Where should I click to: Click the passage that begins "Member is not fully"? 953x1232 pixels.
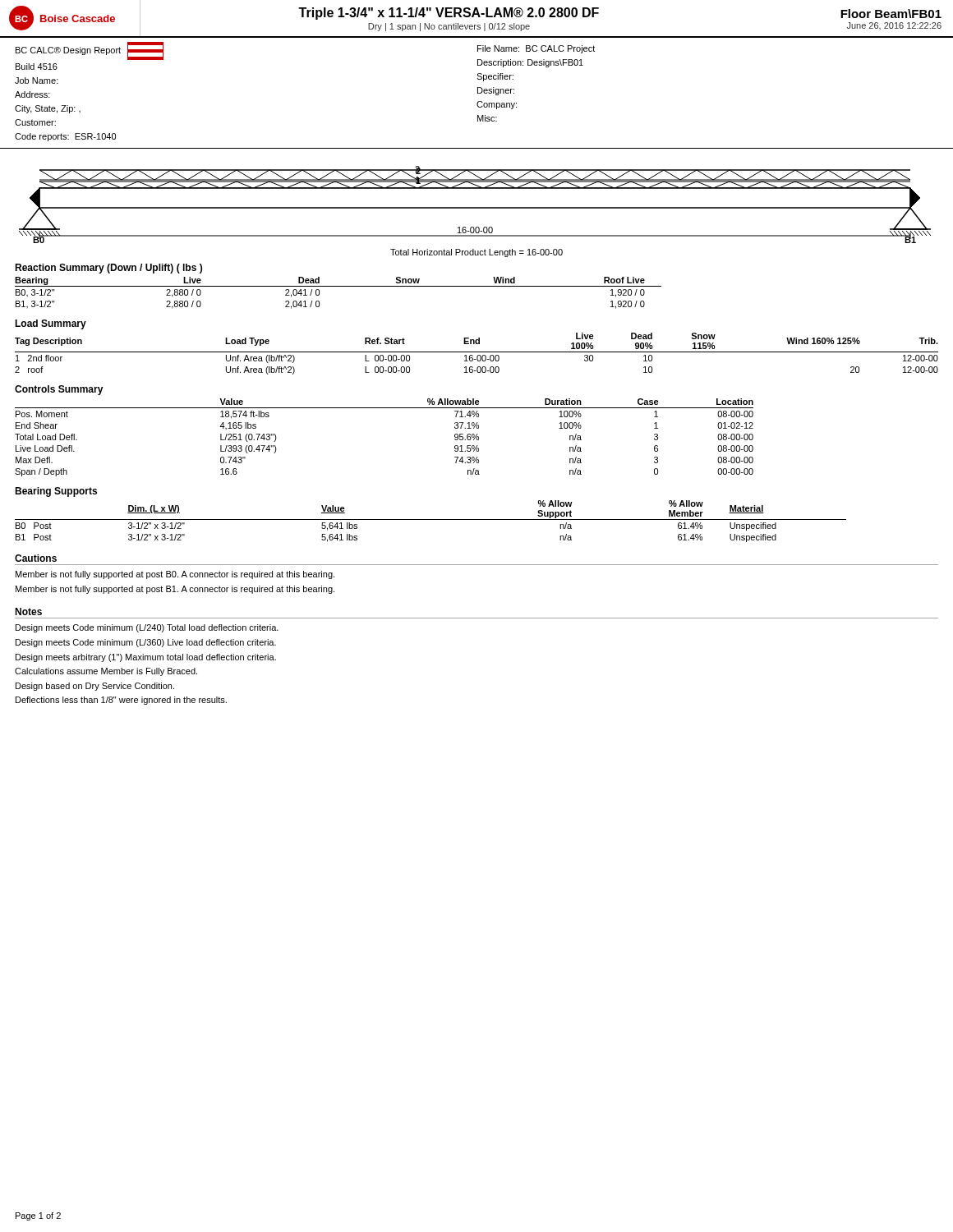click(x=175, y=582)
